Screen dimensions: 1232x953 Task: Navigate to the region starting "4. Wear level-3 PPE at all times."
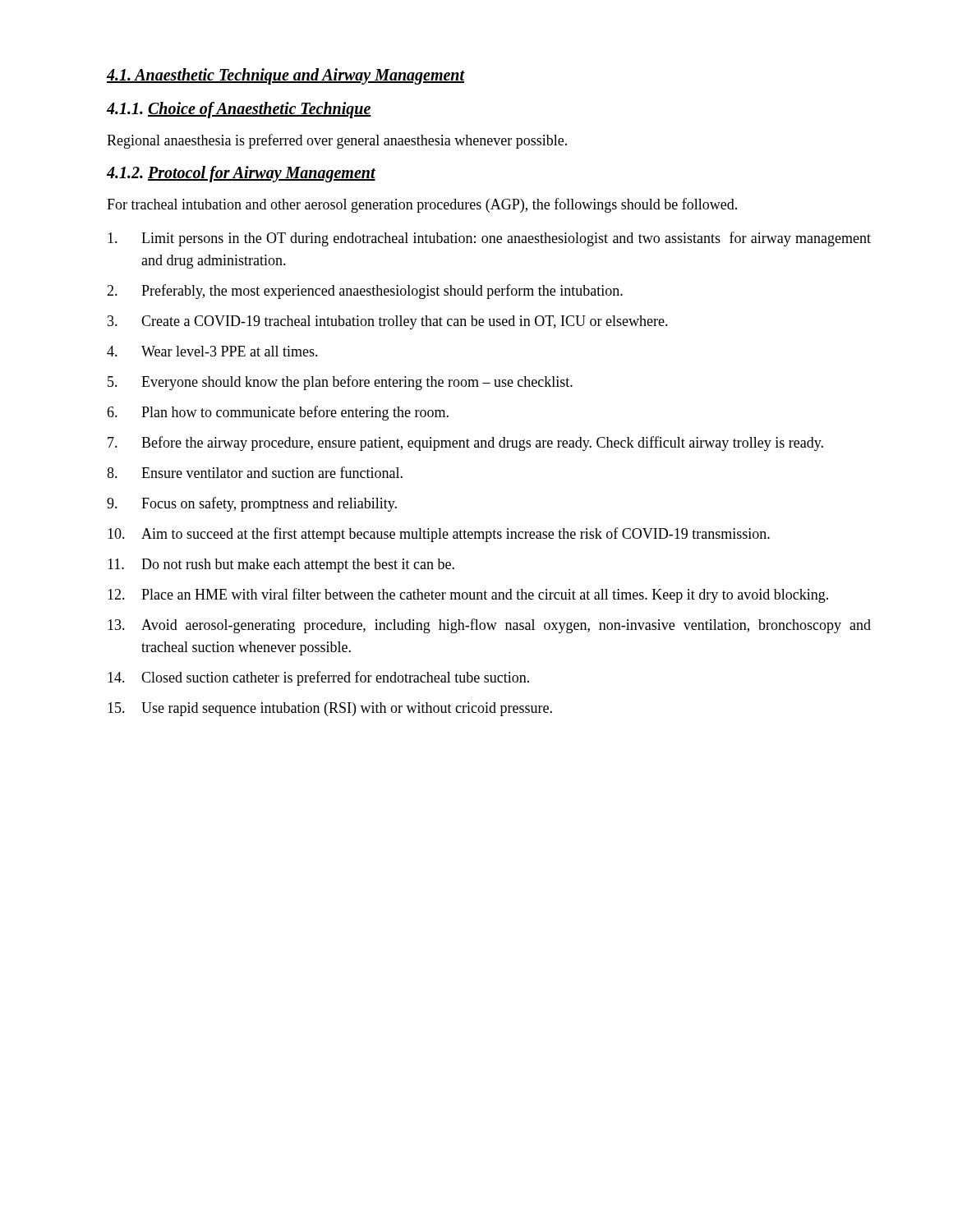pos(212,351)
